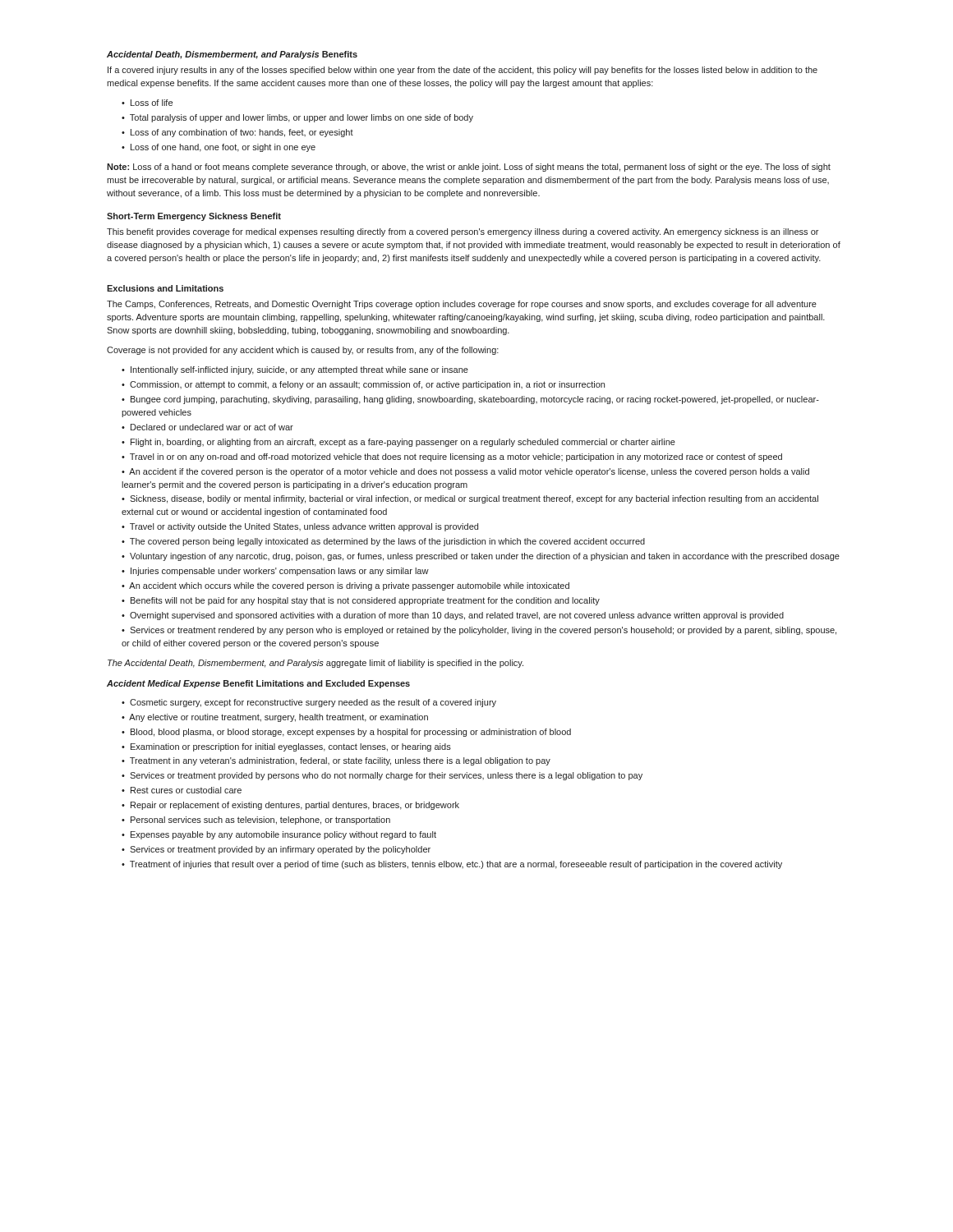This screenshot has height=1232, width=953.
Task: Click on the text block starting "• Bungee cord jumping, parachuting,"
Action: 470,406
